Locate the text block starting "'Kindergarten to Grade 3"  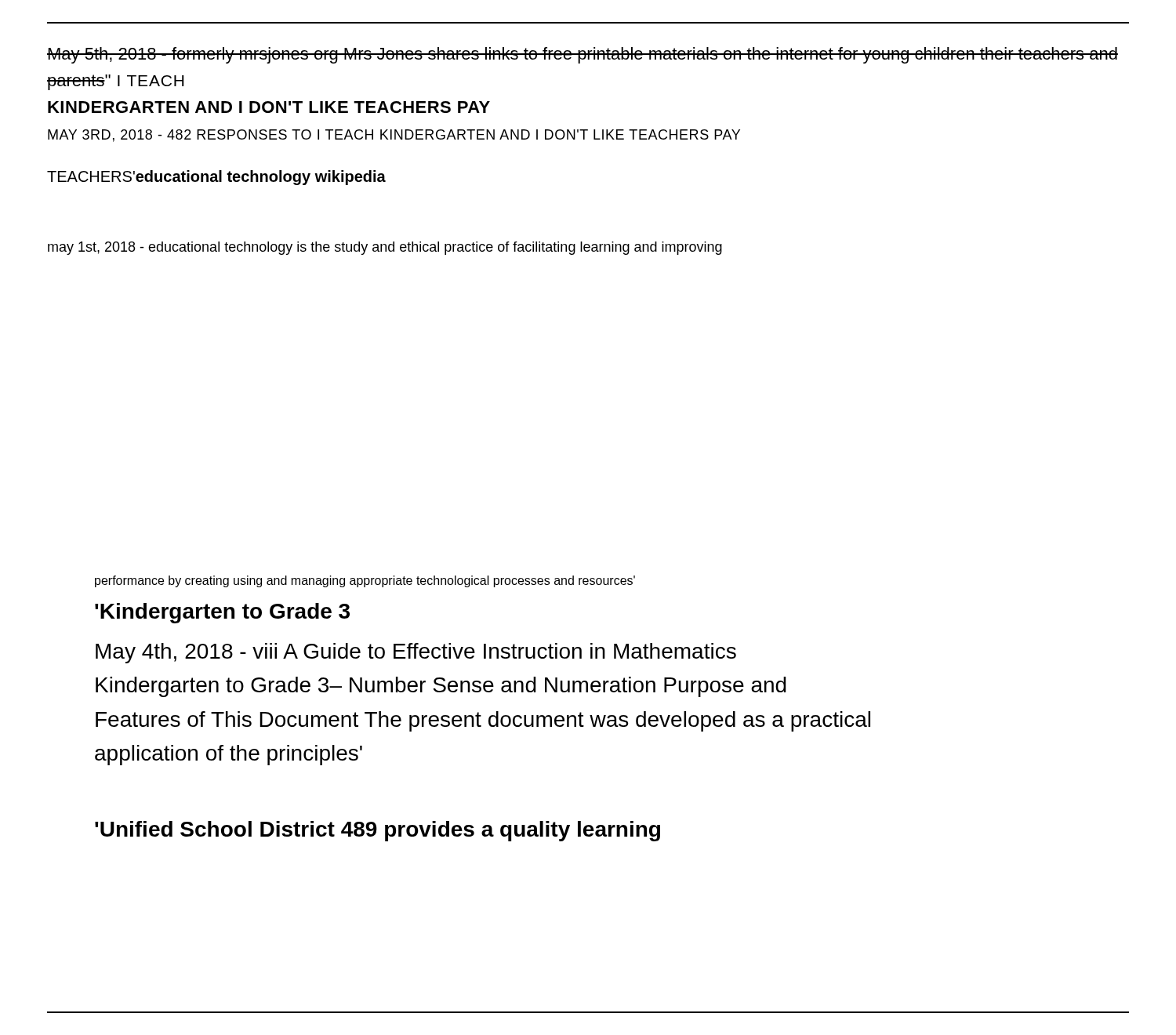222,611
